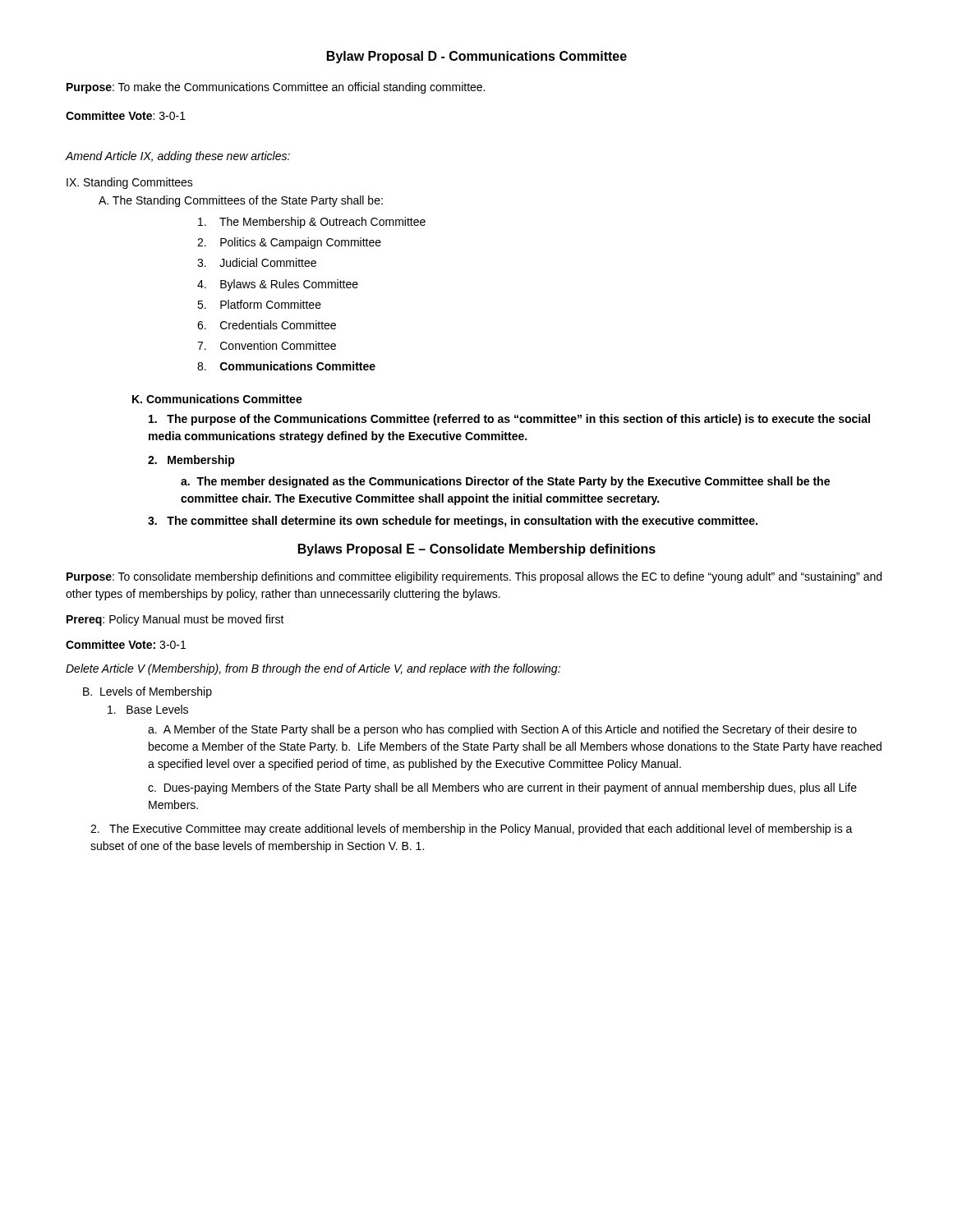Image resolution: width=953 pixels, height=1232 pixels.
Task: Navigate to the region starting "Delete Article V (Membership), from B through the"
Action: (313, 668)
